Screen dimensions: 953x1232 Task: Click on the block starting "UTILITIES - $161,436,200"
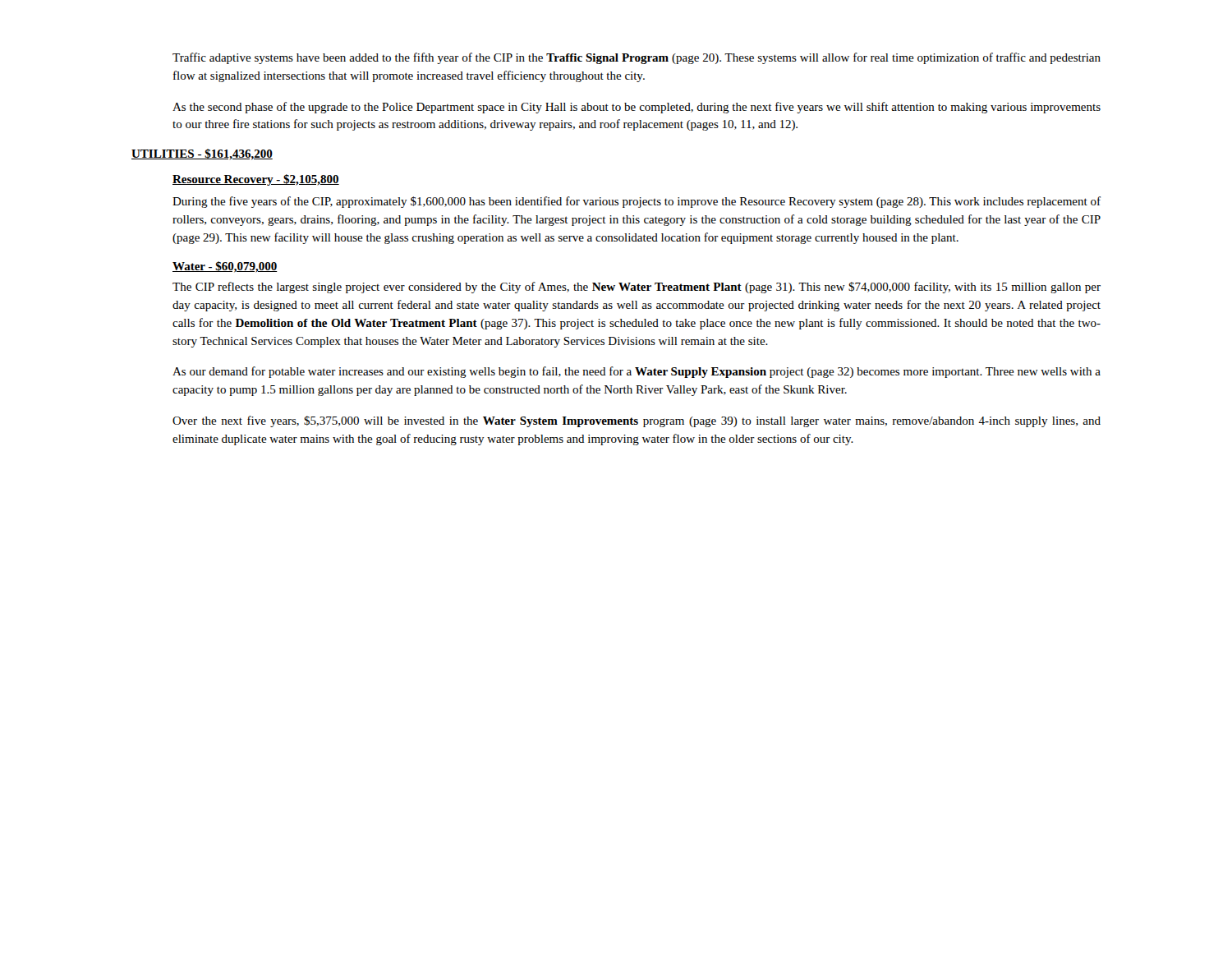[202, 154]
